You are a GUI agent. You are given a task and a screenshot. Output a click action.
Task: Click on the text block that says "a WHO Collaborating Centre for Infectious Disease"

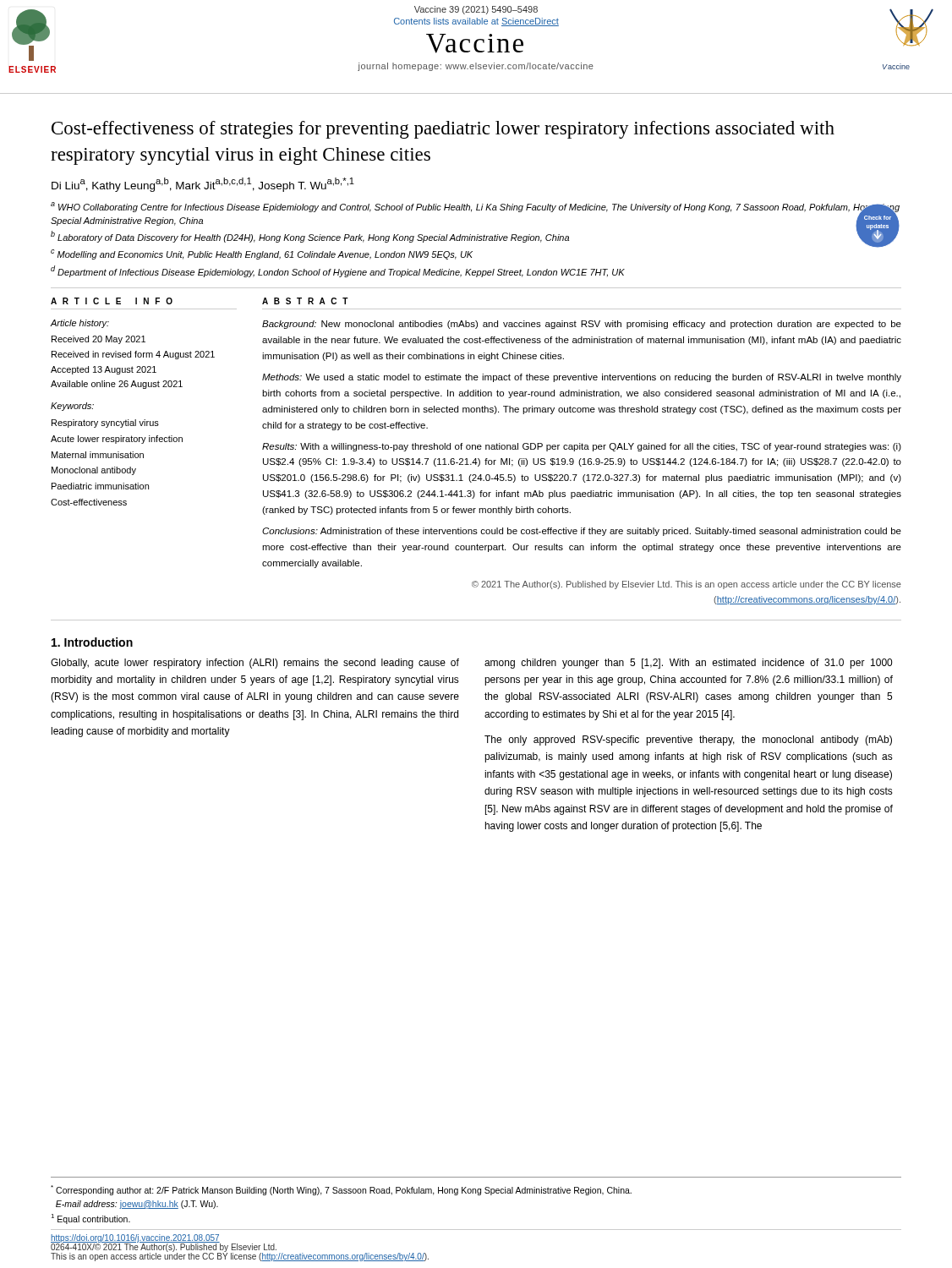(x=476, y=239)
